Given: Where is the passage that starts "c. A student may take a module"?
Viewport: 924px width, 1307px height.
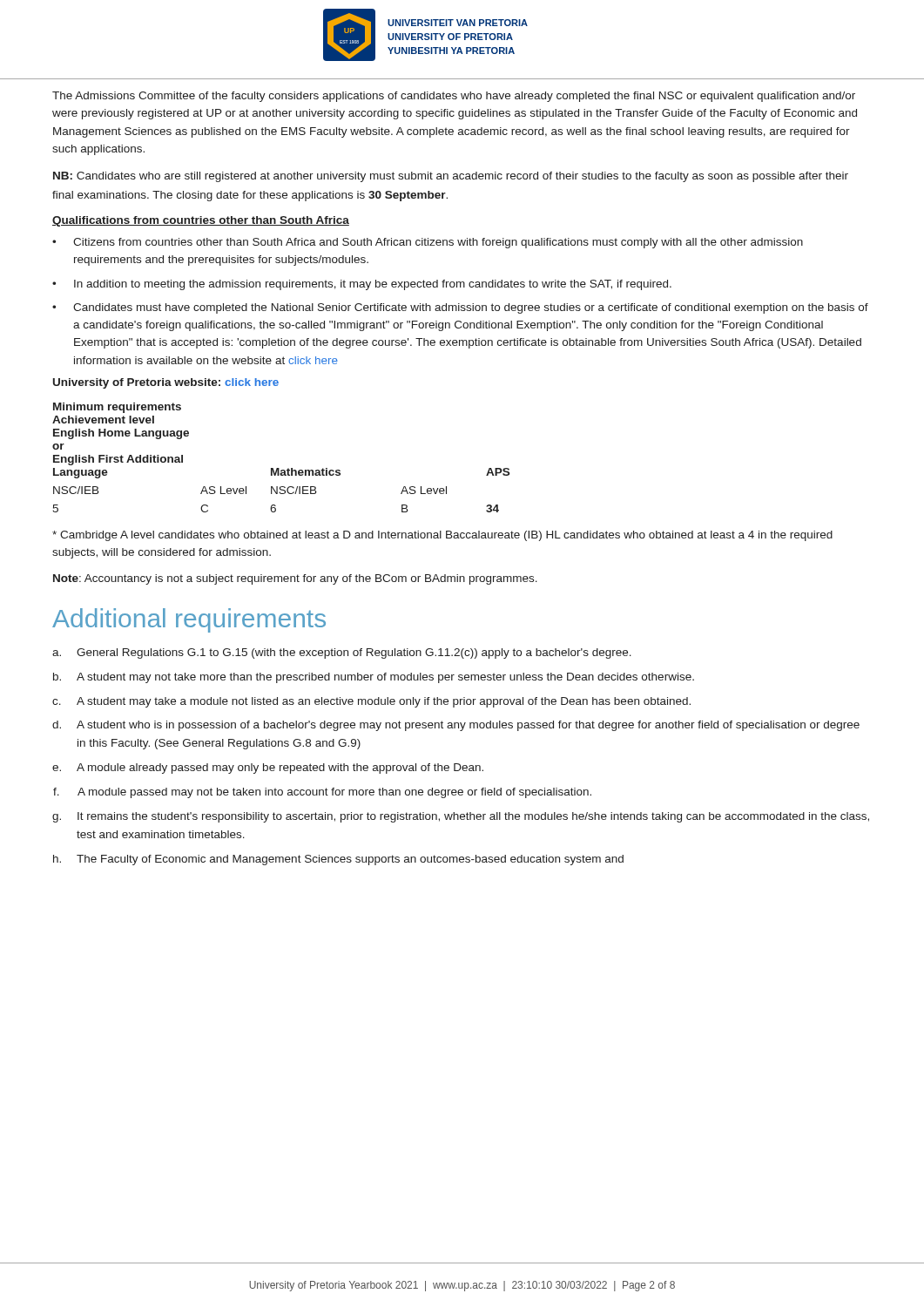Looking at the screenshot, I should click(x=462, y=701).
